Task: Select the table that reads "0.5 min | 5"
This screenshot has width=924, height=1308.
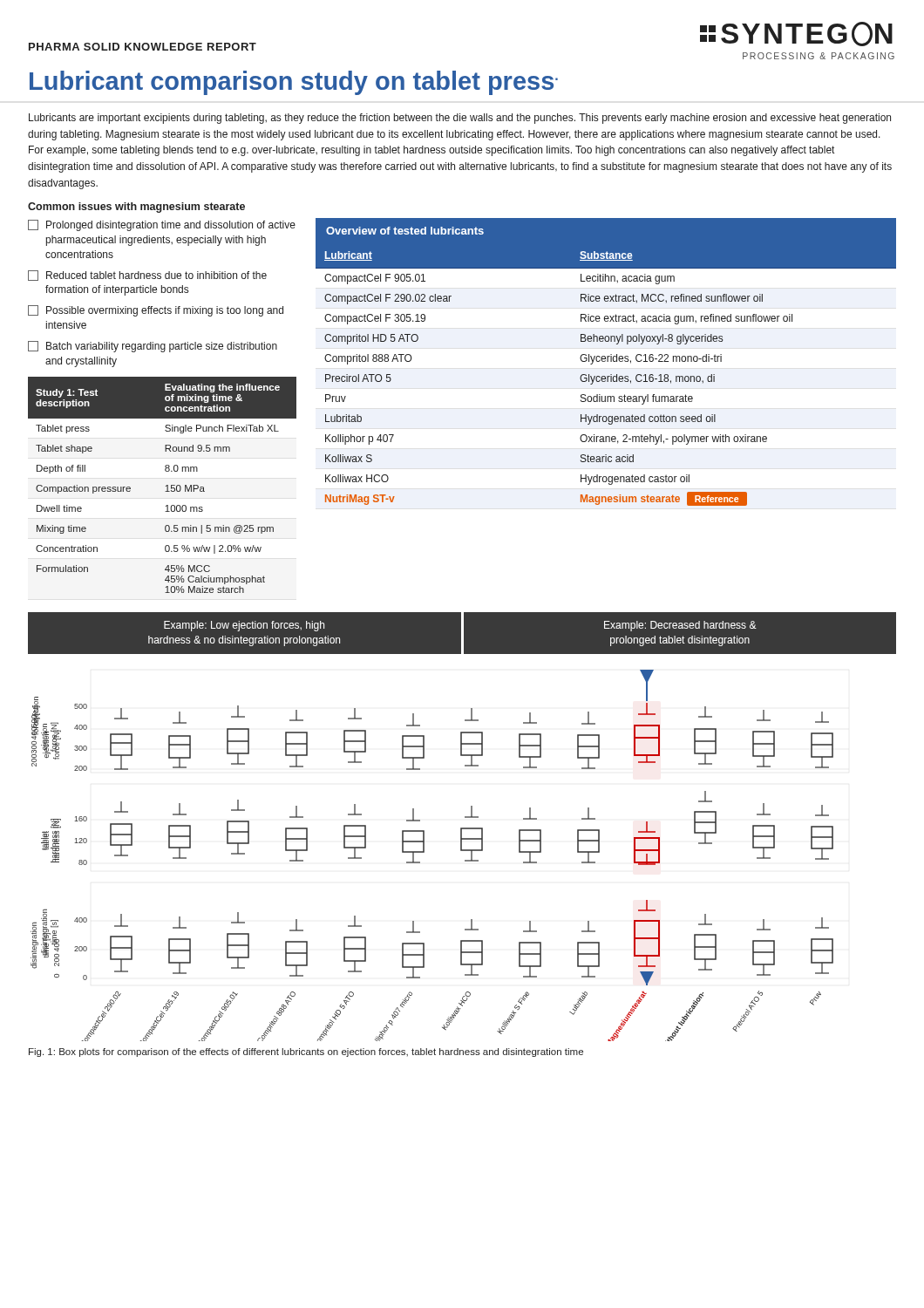Action: click(x=162, y=489)
